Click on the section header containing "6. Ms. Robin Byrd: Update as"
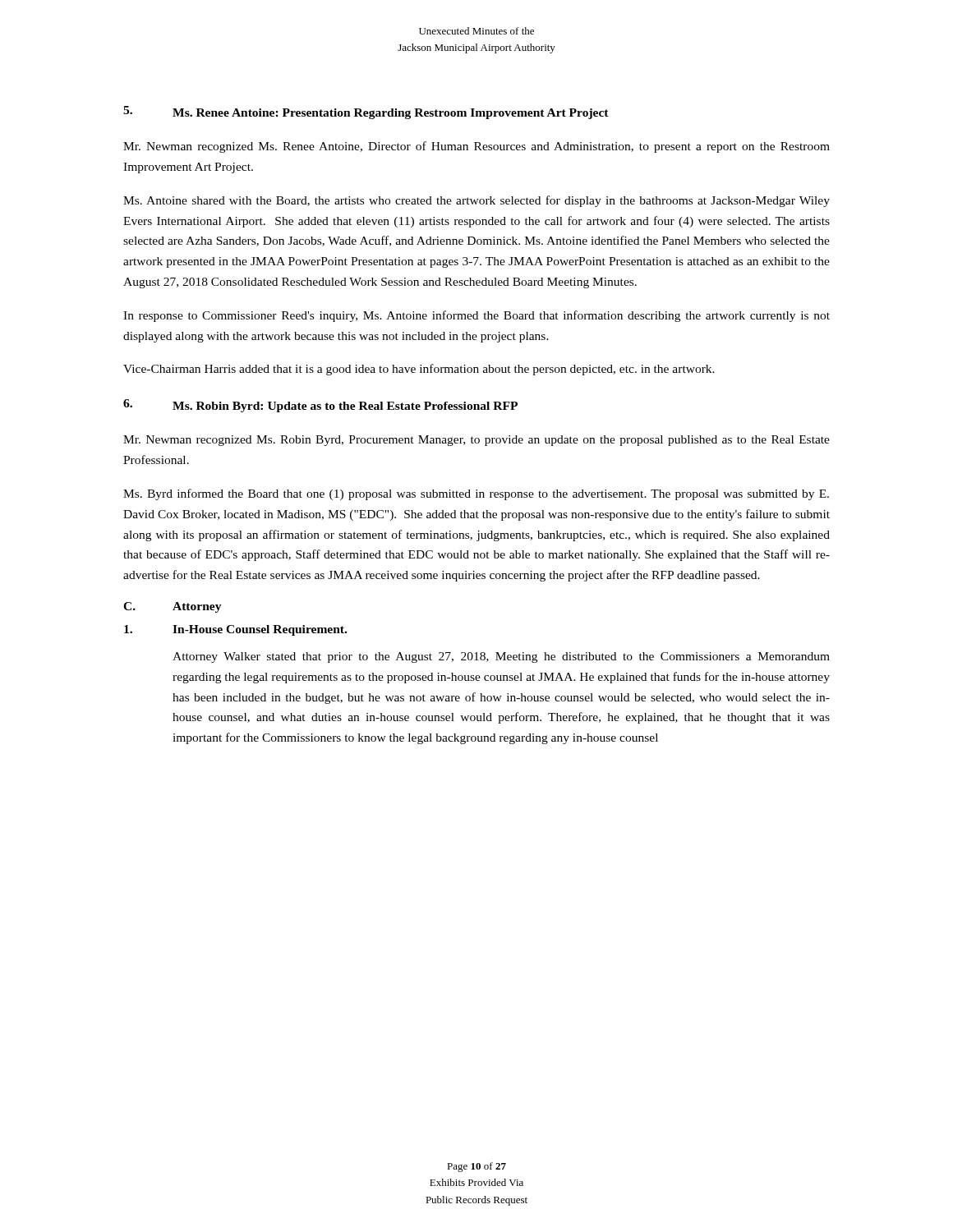The height and width of the screenshot is (1232, 953). coord(321,406)
